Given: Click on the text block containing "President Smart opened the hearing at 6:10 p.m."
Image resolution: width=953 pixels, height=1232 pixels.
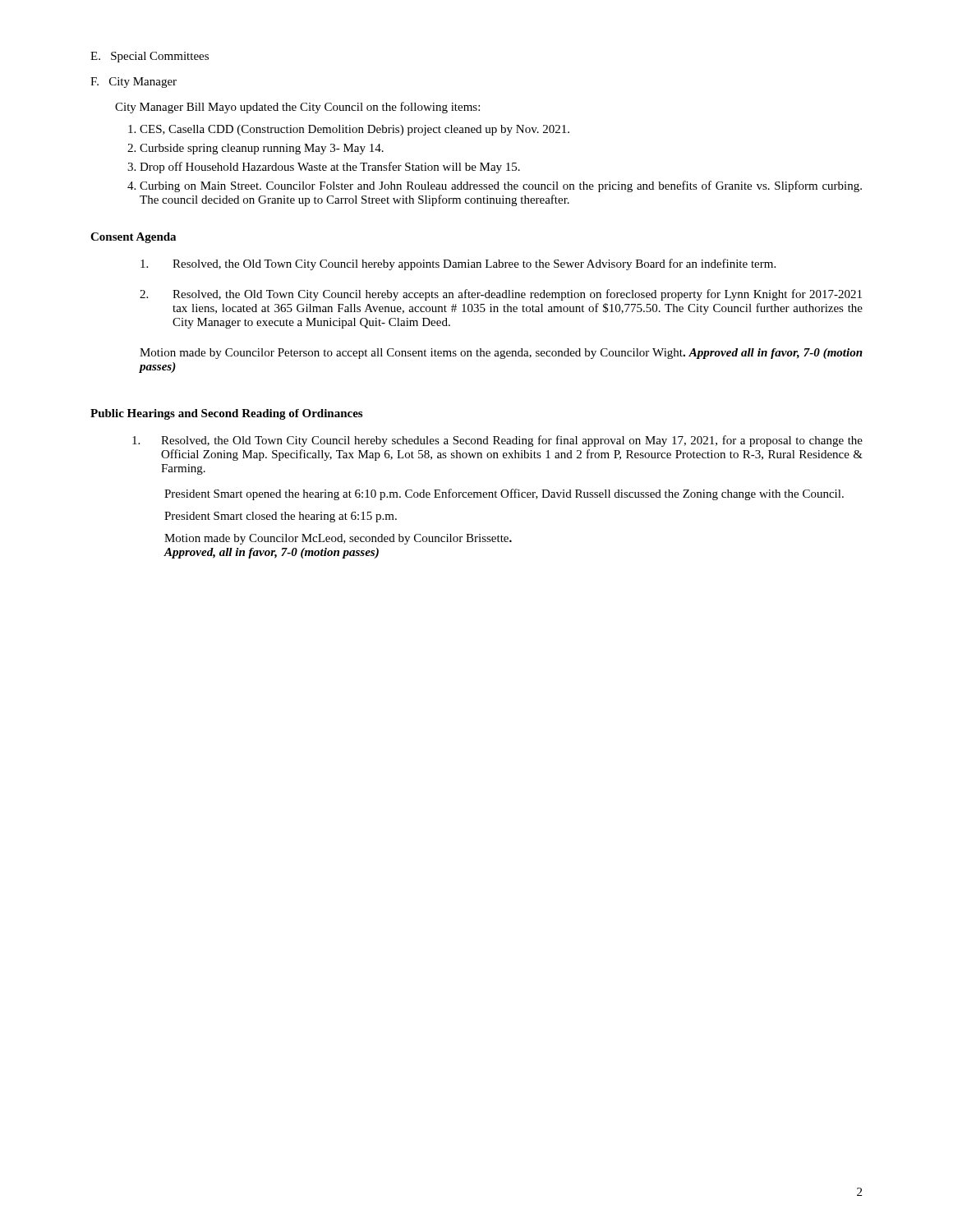Looking at the screenshot, I should [504, 494].
